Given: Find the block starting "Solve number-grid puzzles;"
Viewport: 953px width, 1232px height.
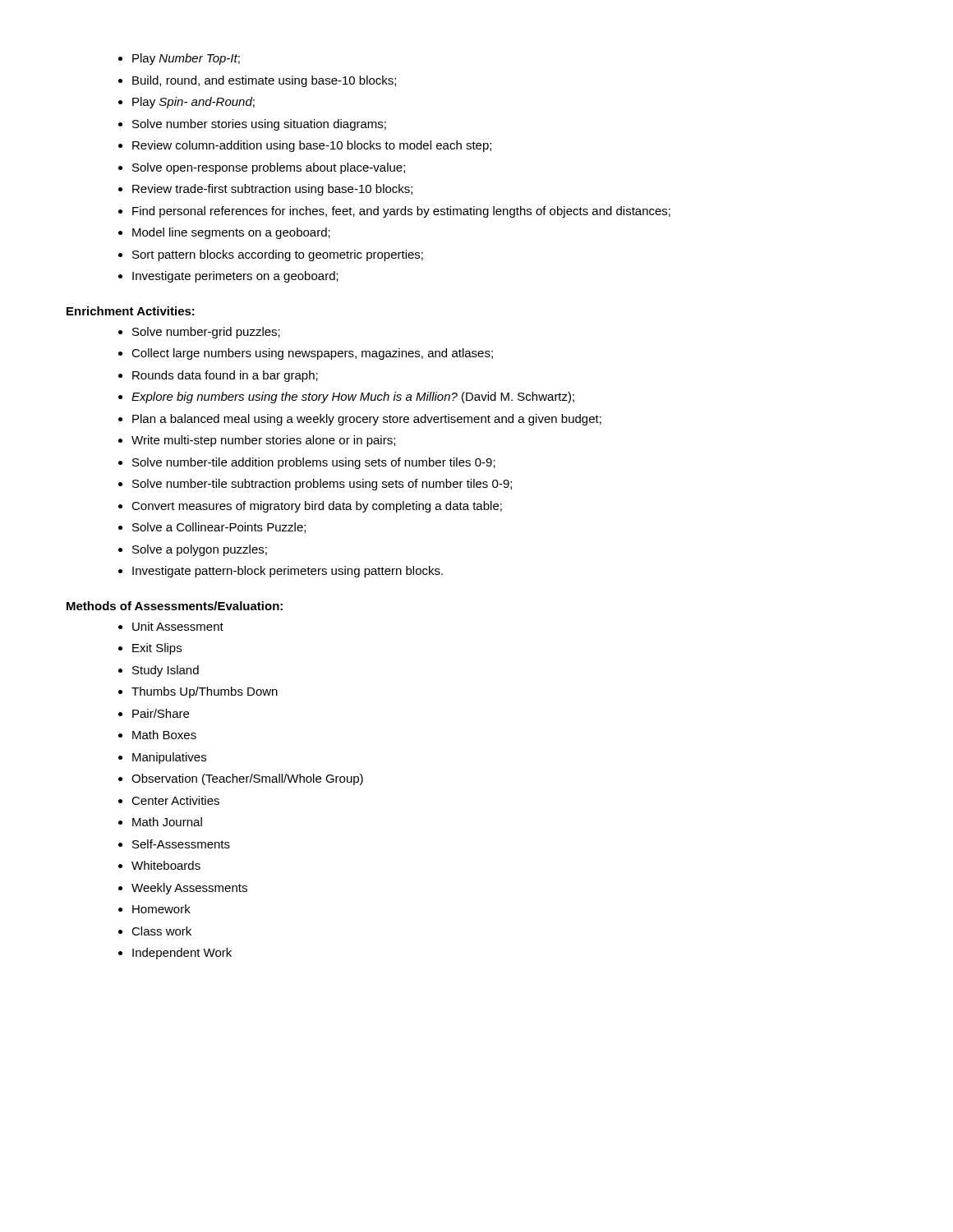Looking at the screenshot, I should click(x=206, y=331).
